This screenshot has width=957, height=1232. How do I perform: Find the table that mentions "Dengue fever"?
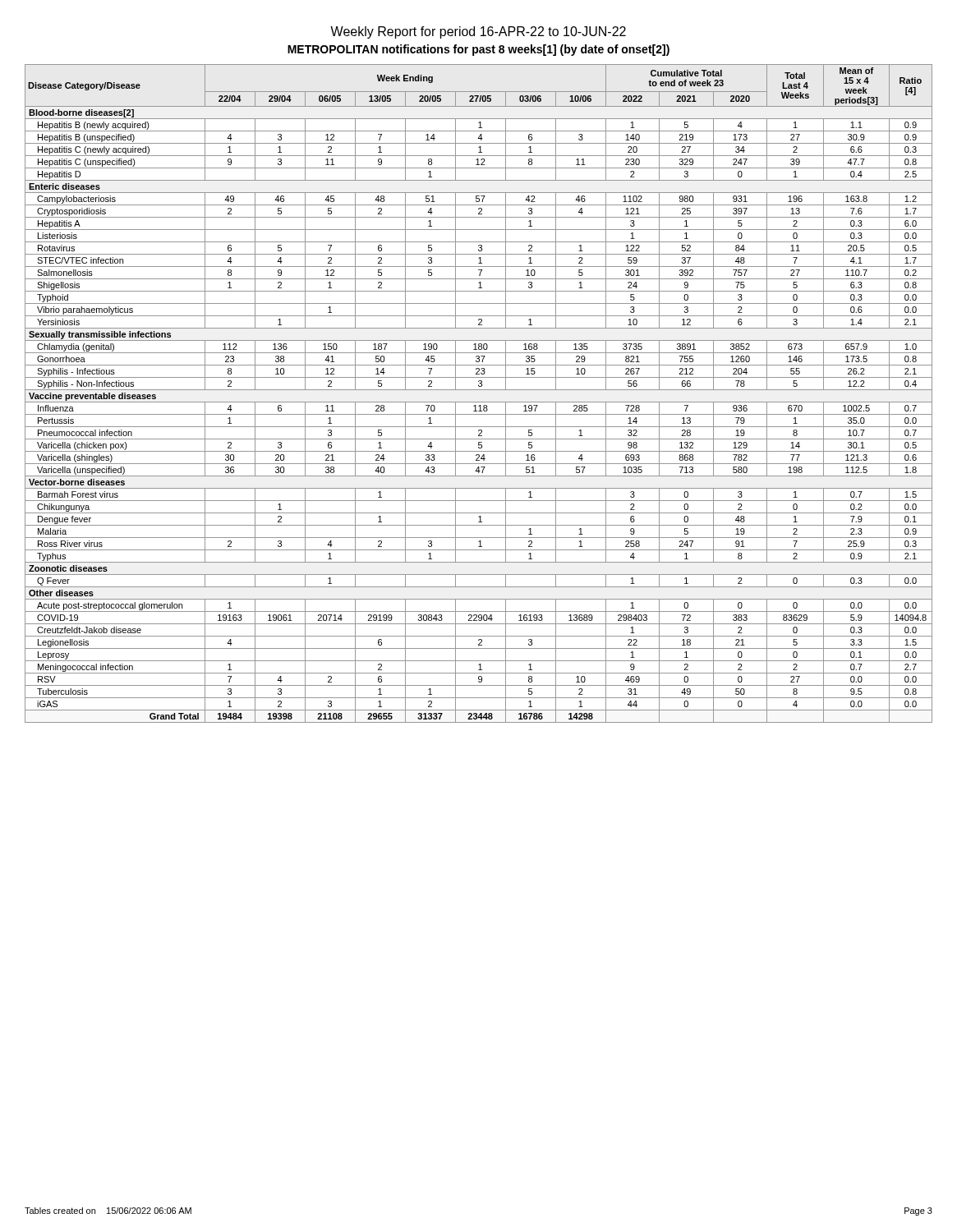tap(478, 393)
